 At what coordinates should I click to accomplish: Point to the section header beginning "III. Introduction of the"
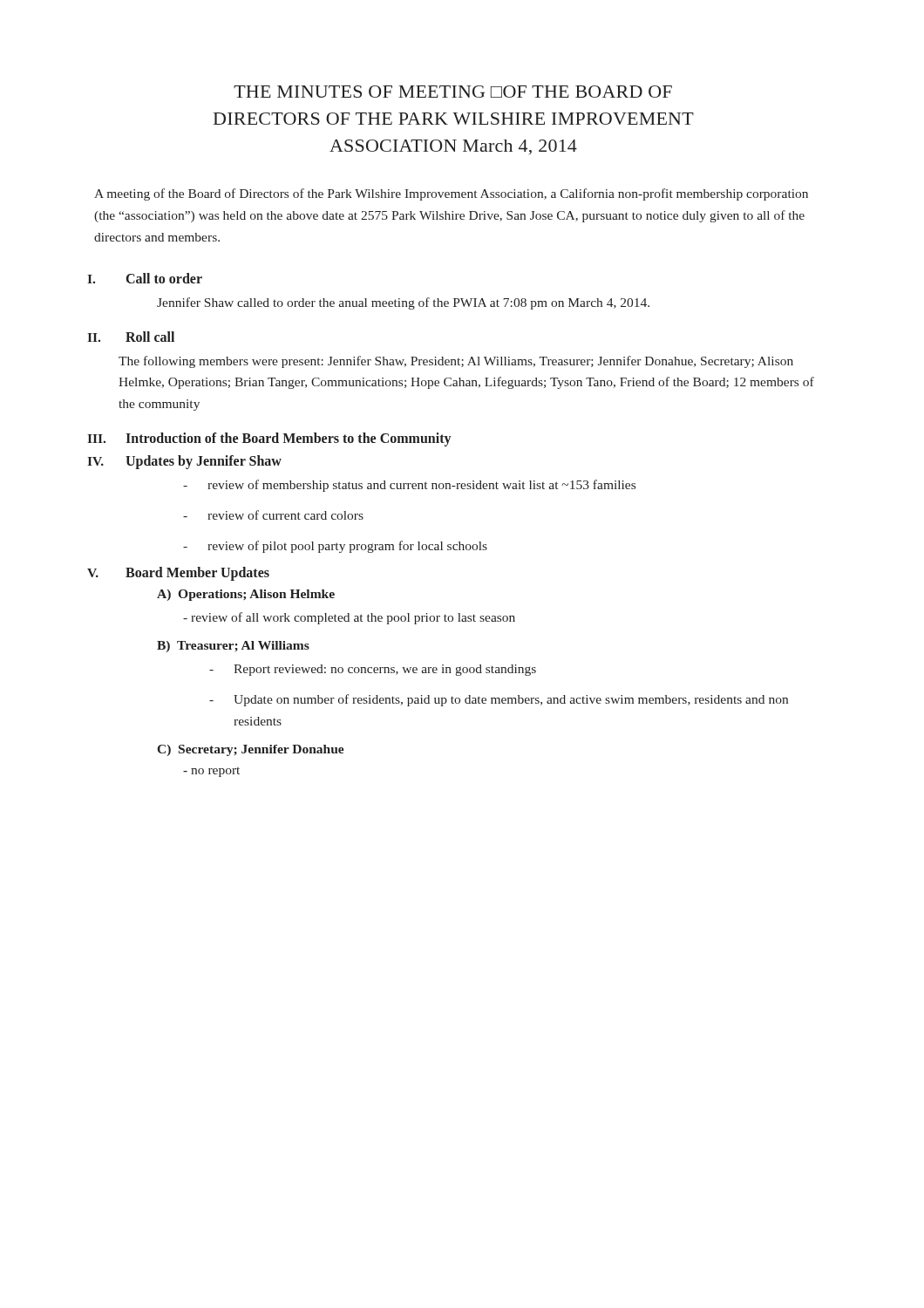tap(453, 439)
